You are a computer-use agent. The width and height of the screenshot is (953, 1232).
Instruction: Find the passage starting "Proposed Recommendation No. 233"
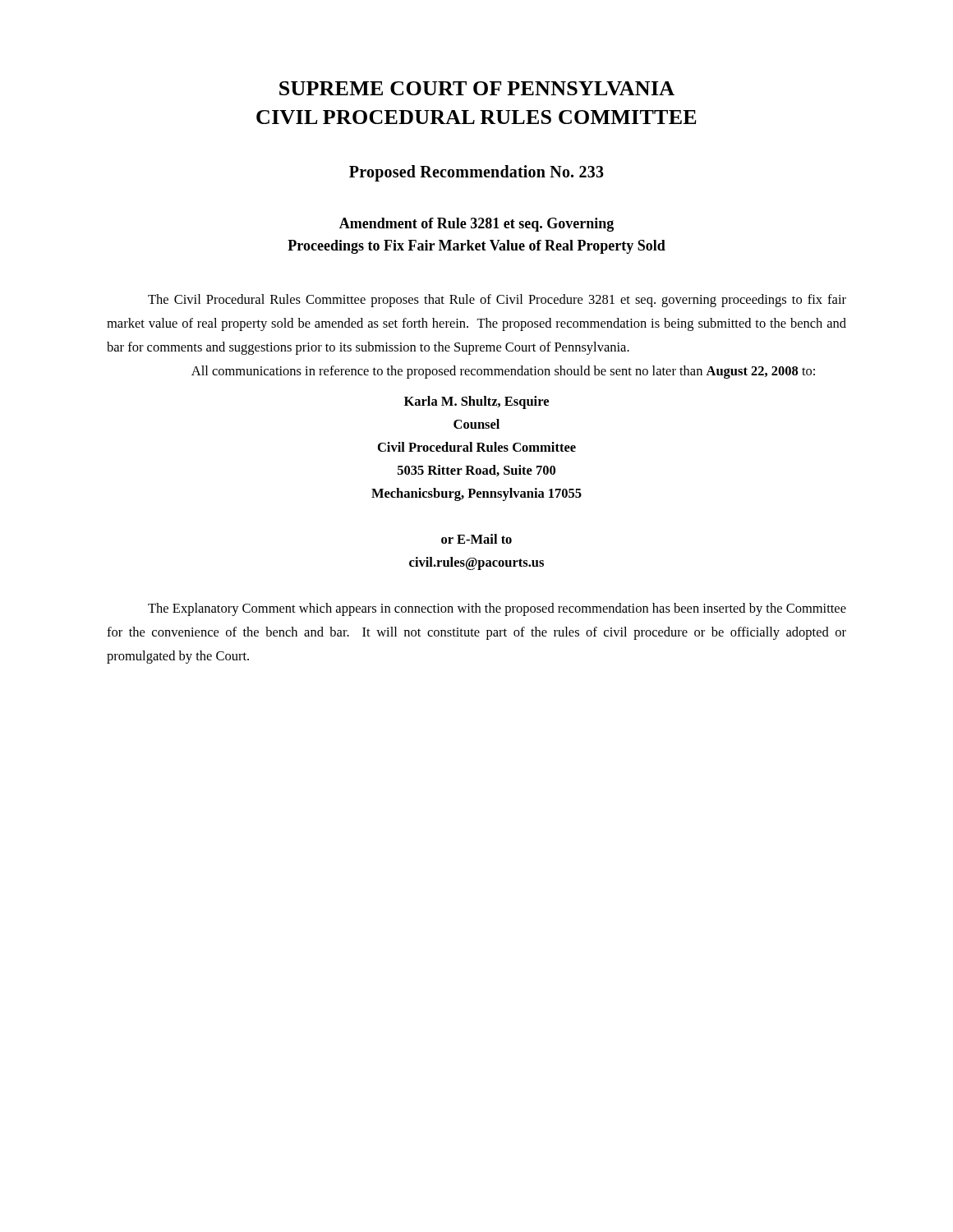coord(476,172)
